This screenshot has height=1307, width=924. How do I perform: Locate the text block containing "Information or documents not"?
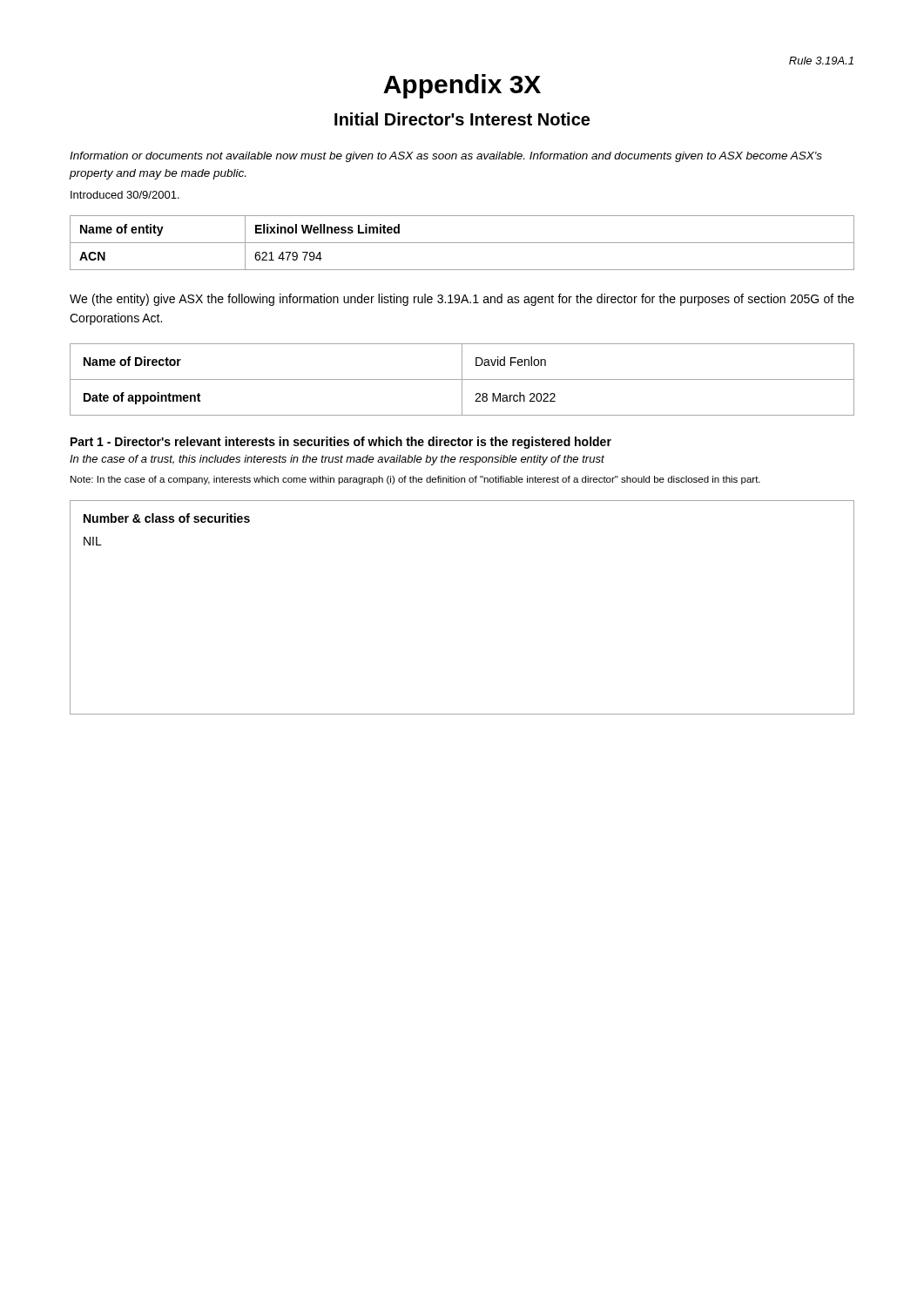click(446, 164)
